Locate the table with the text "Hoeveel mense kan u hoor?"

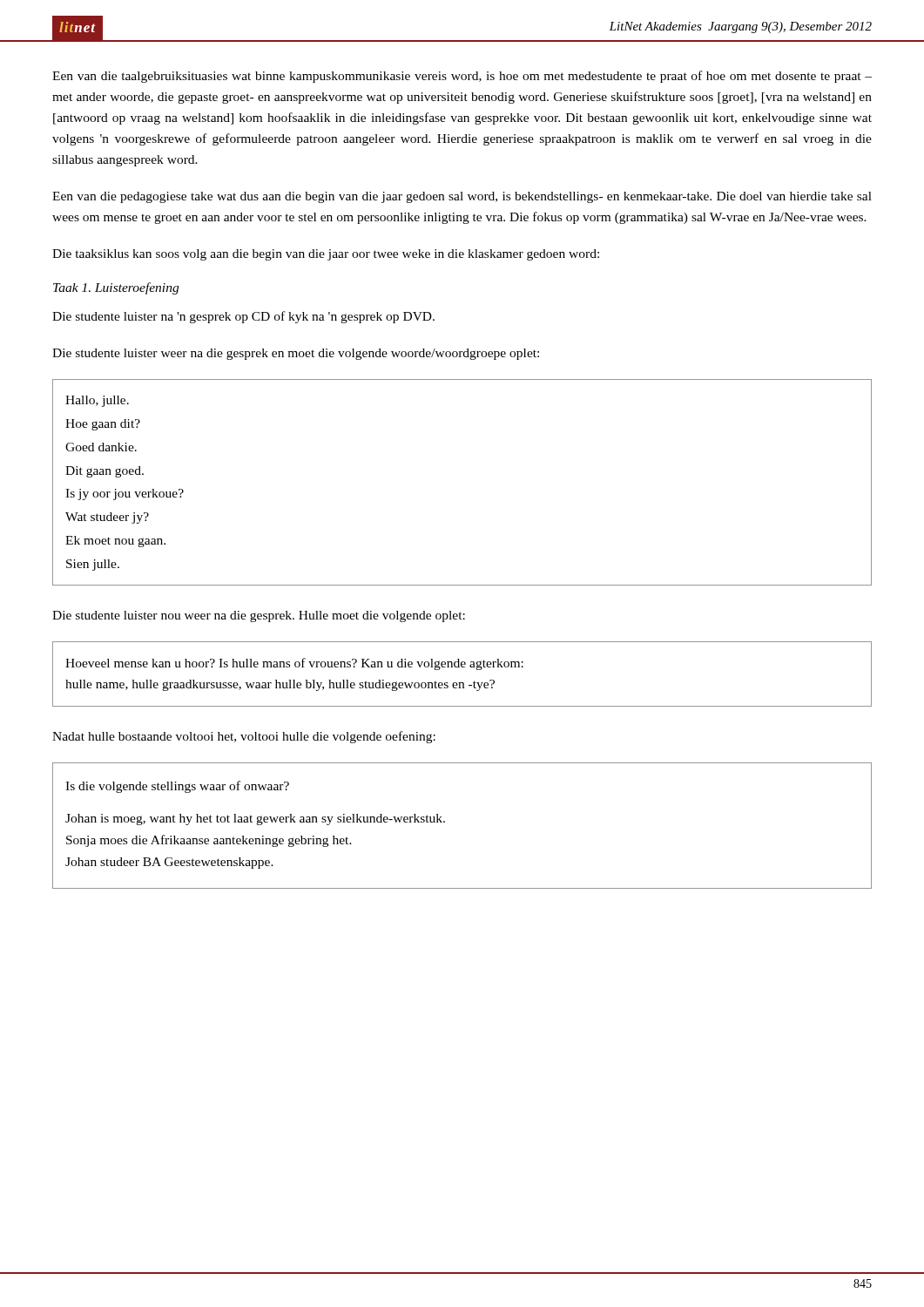tap(462, 674)
